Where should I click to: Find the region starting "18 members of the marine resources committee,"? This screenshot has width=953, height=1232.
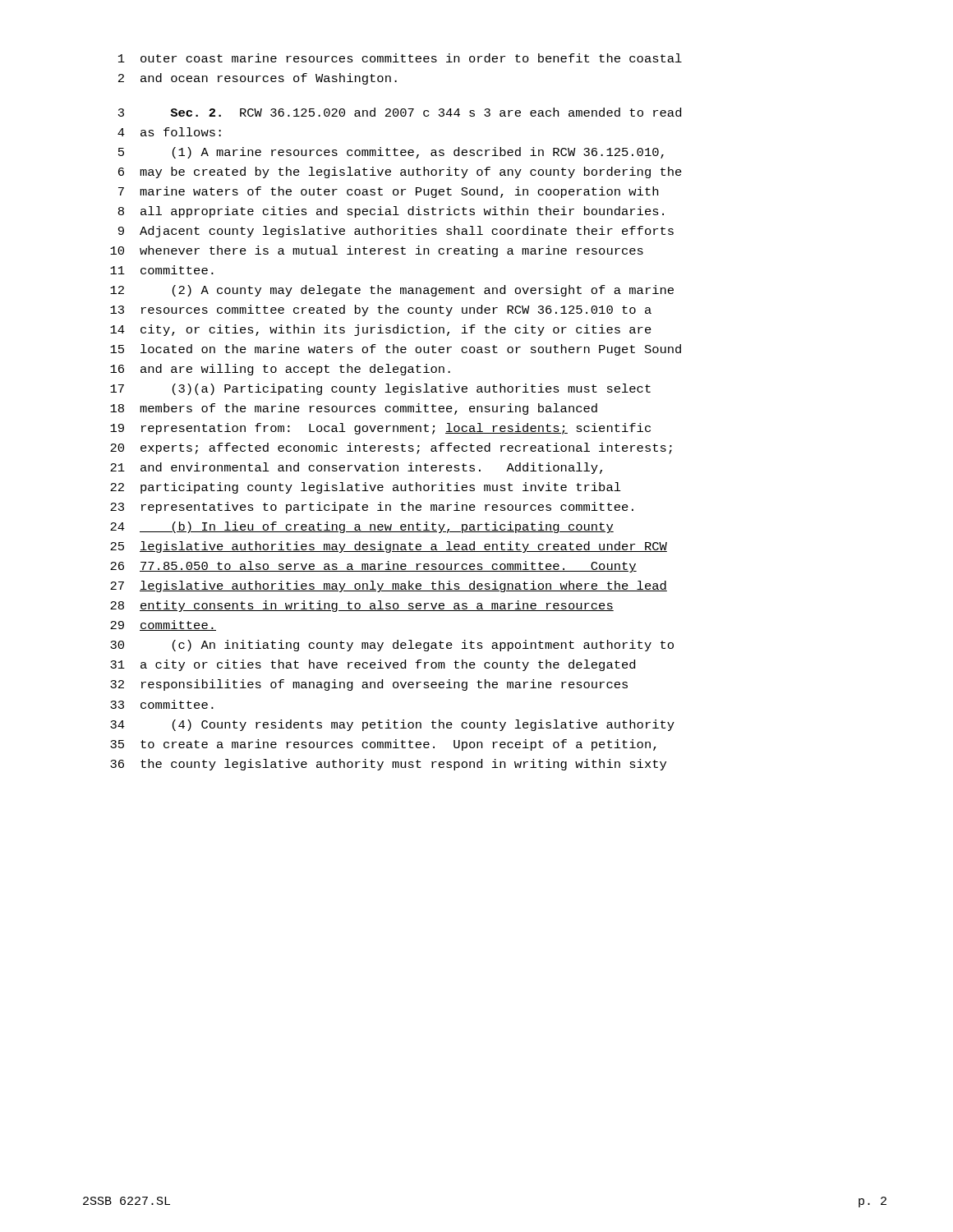[485, 409]
